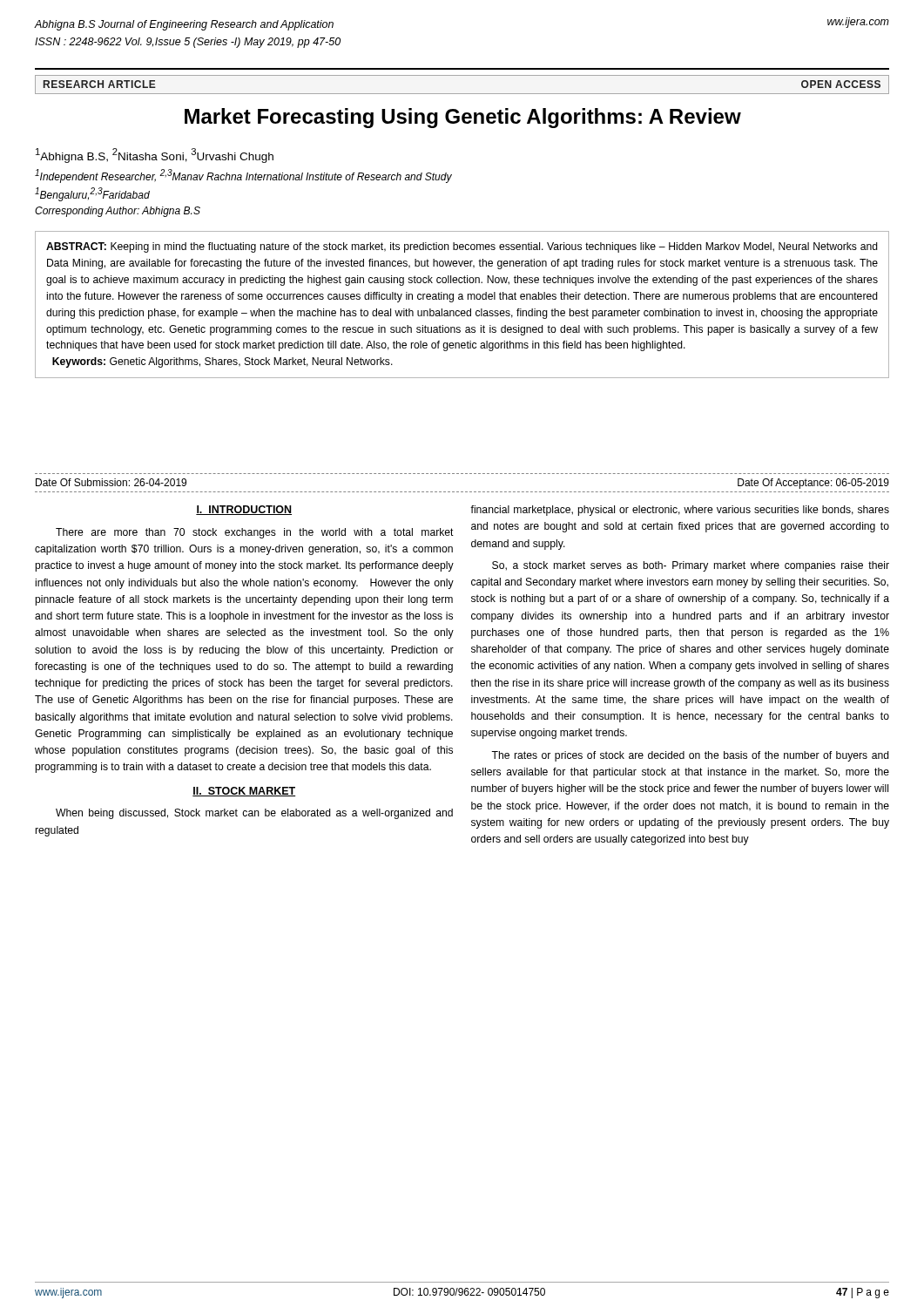Find "II. STOCK MARKET" on this page
The height and width of the screenshot is (1307, 924).
[244, 791]
